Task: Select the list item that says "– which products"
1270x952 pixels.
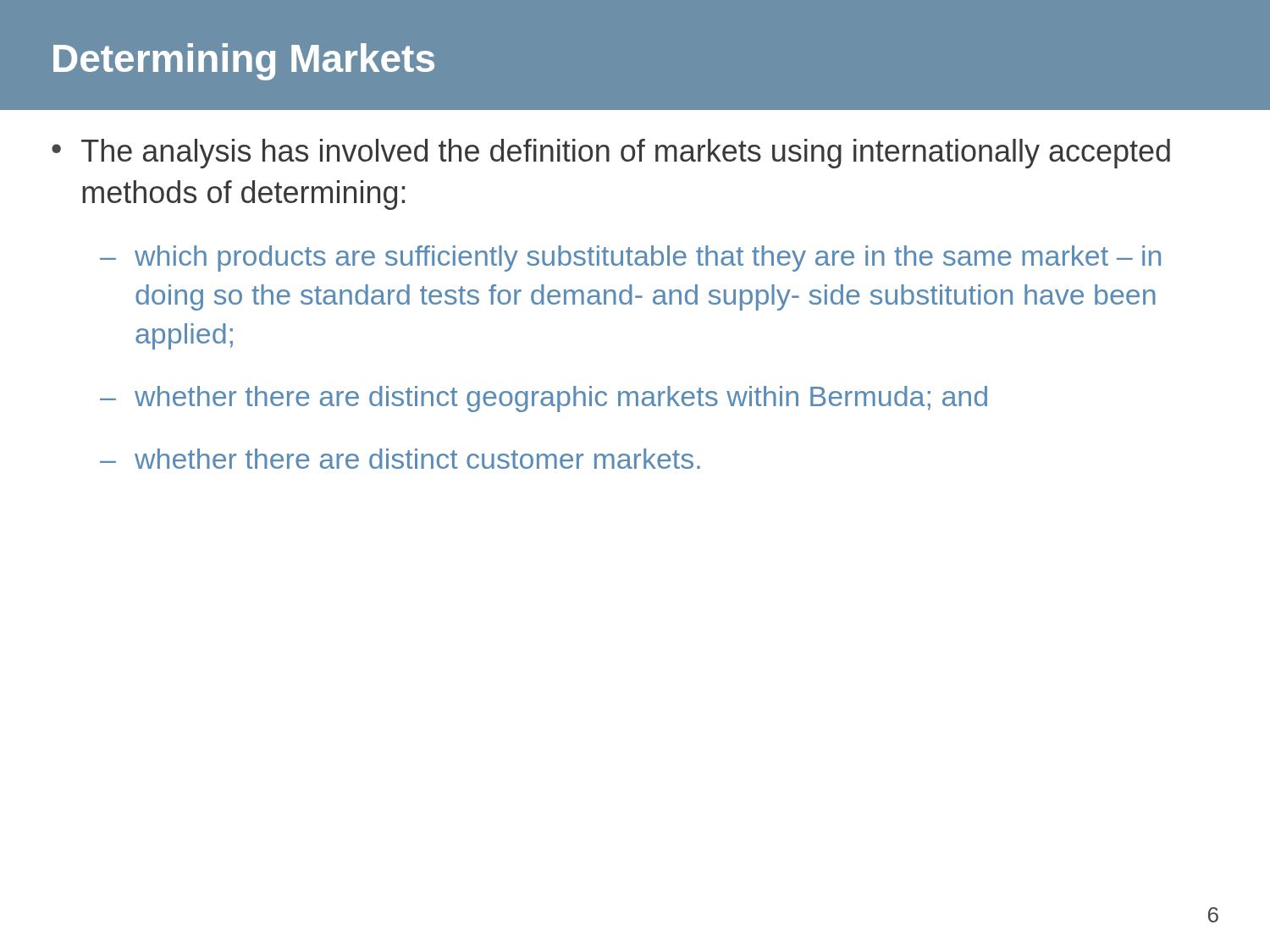Action: click(x=660, y=295)
